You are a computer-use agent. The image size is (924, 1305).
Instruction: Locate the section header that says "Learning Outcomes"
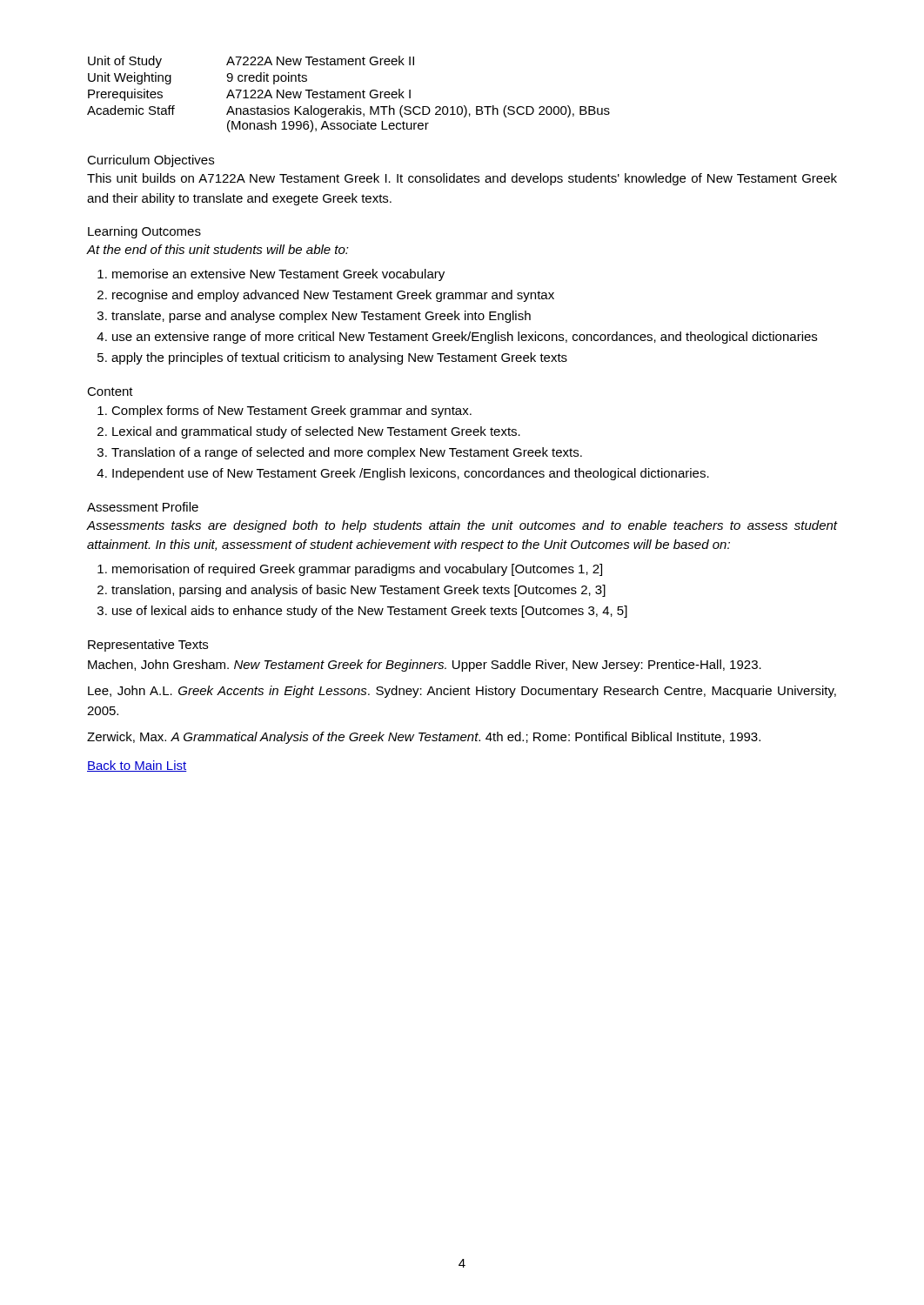pyautogui.click(x=144, y=231)
